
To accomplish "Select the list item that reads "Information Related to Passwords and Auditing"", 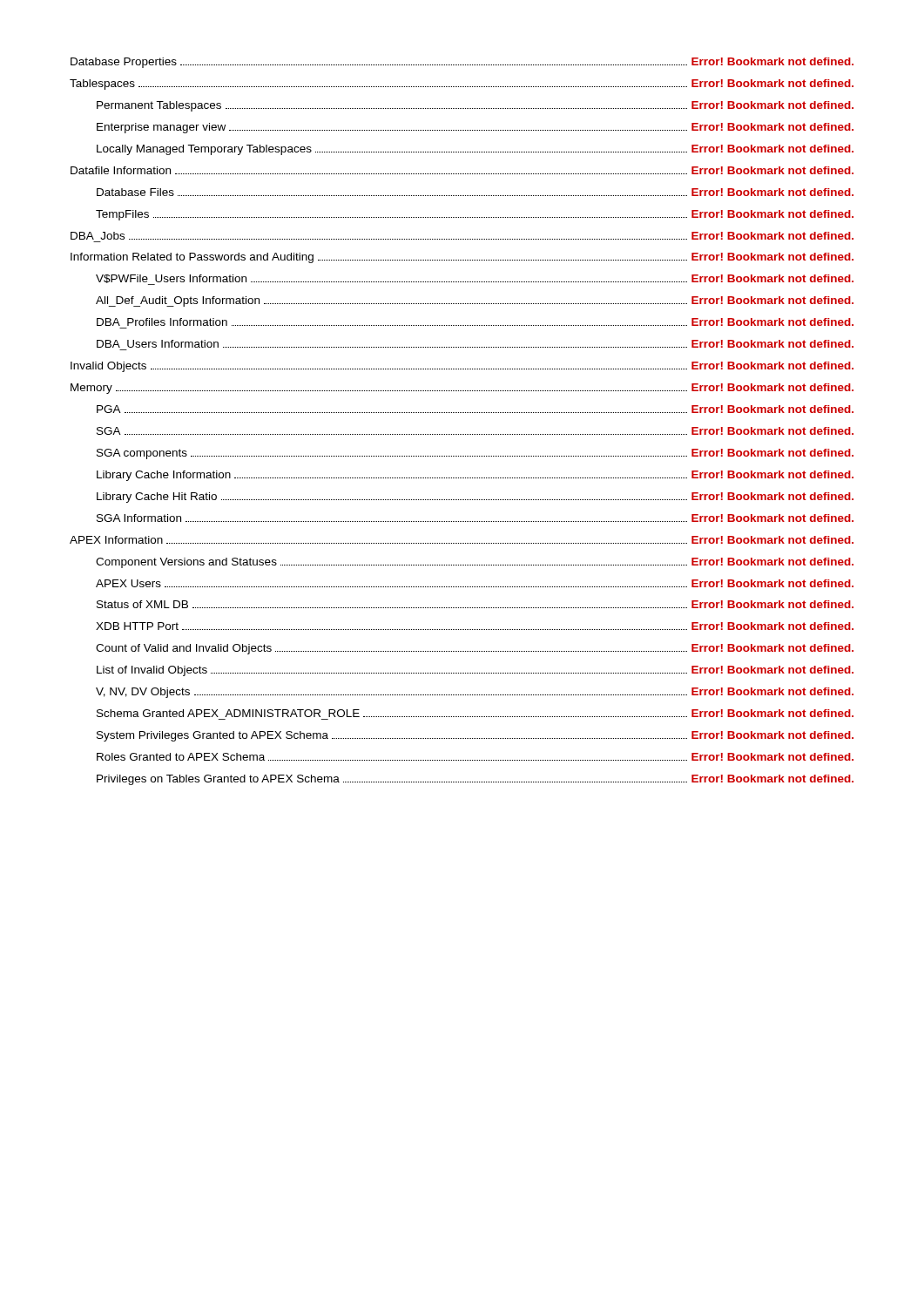I will (x=462, y=258).
